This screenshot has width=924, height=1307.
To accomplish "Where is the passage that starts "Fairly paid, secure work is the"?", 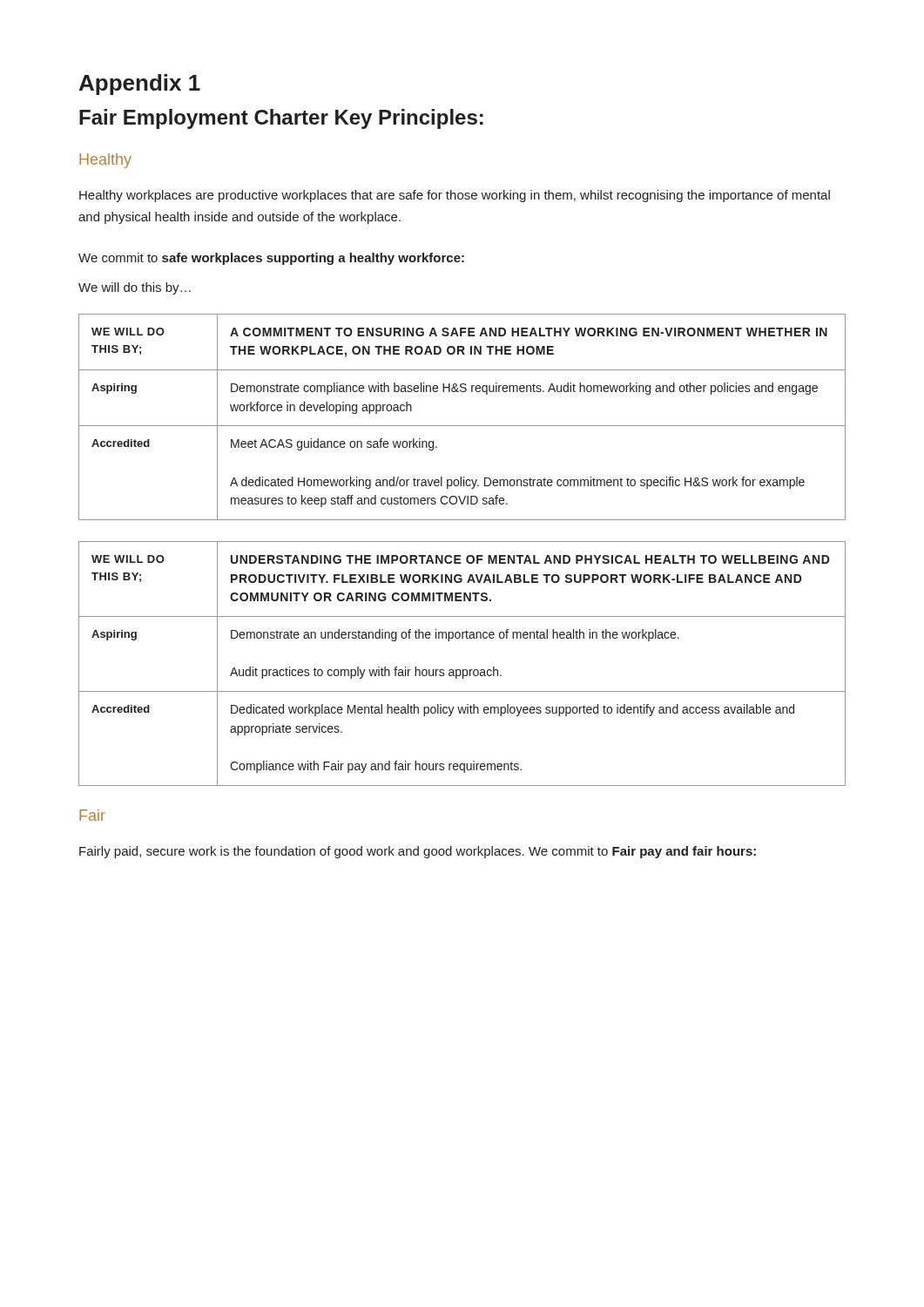I will (x=418, y=851).
